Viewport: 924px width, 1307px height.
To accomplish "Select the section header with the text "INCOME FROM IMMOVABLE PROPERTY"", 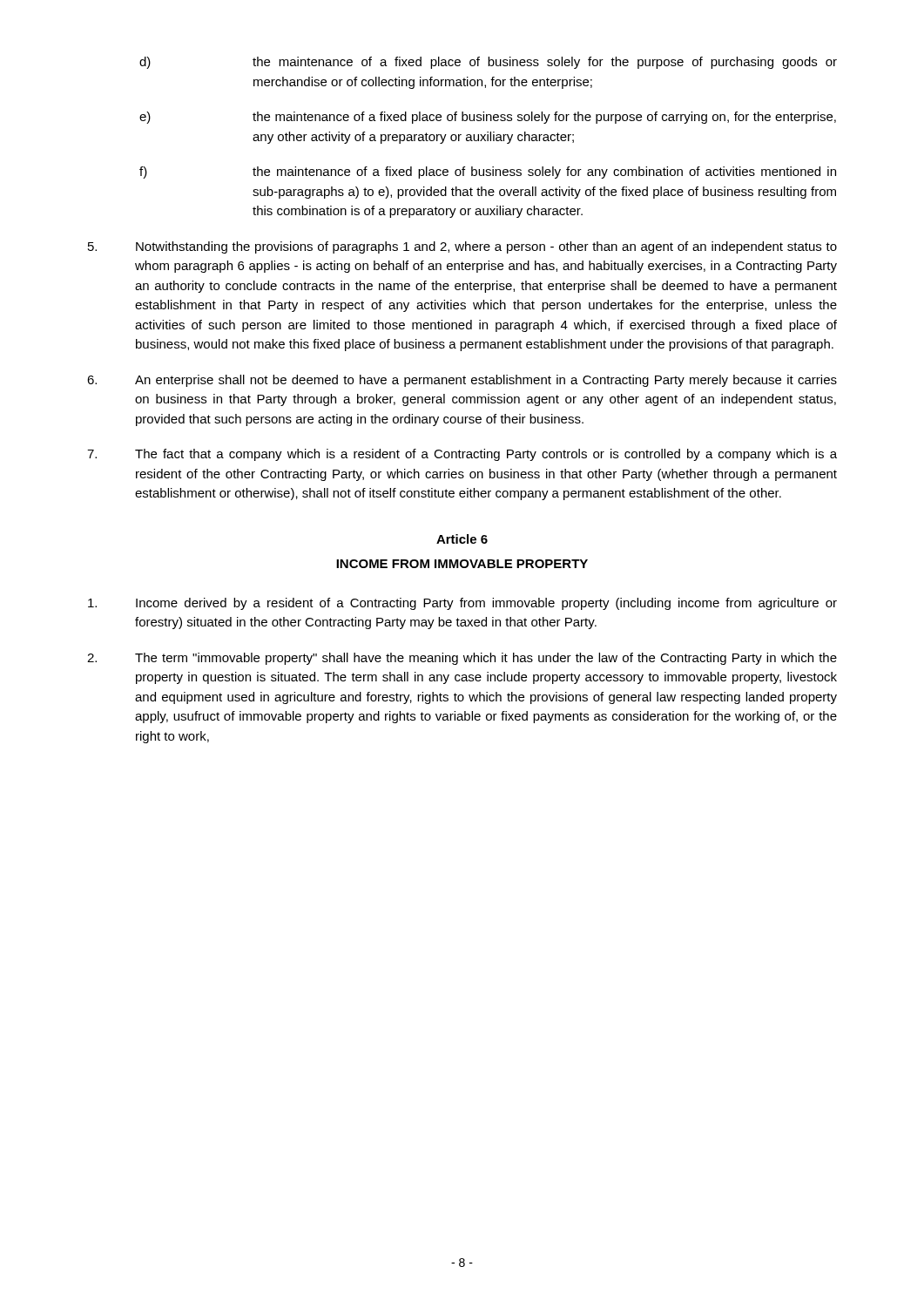I will click(462, 563).
